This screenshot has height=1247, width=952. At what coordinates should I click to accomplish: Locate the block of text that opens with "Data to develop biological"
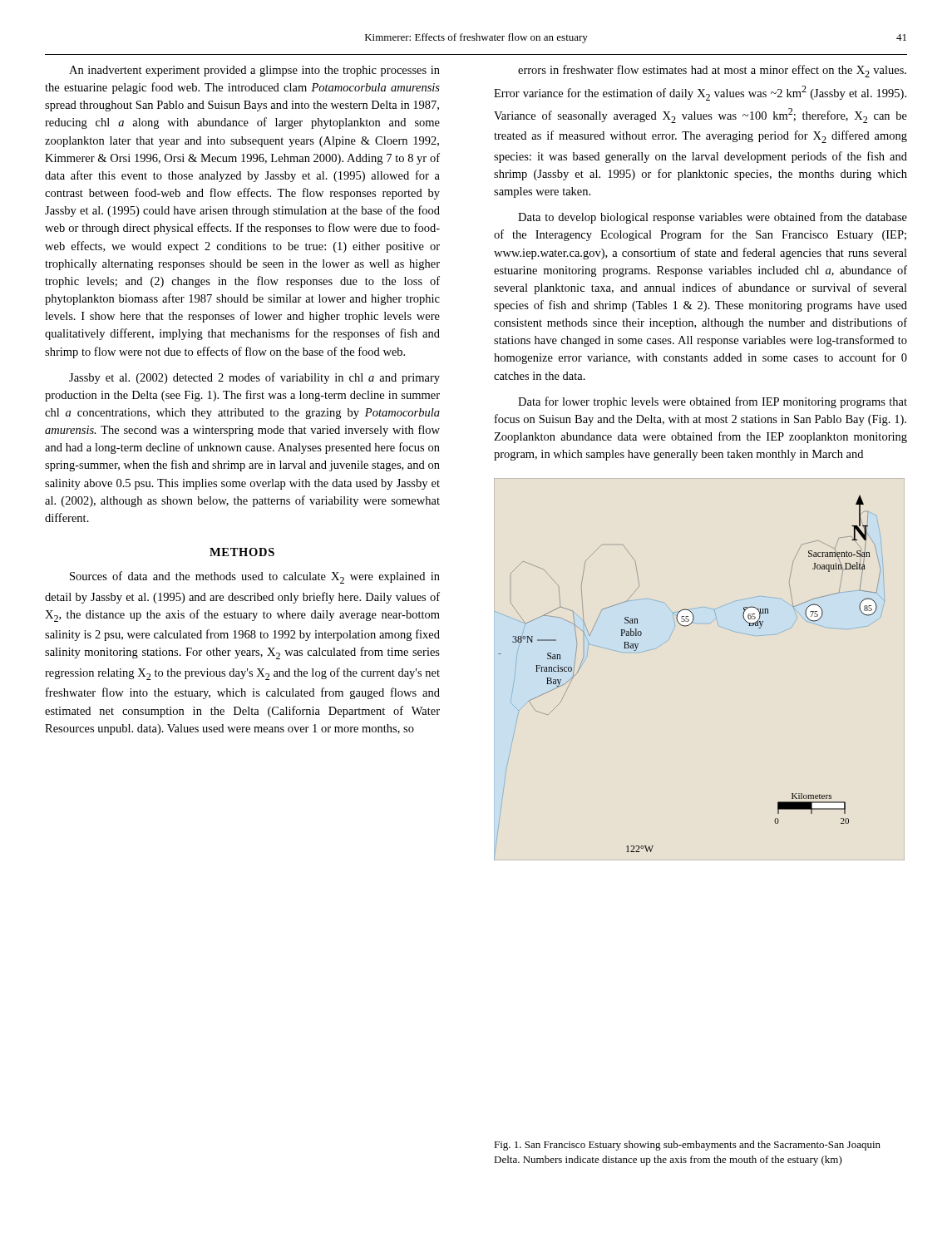pos(700,297)
